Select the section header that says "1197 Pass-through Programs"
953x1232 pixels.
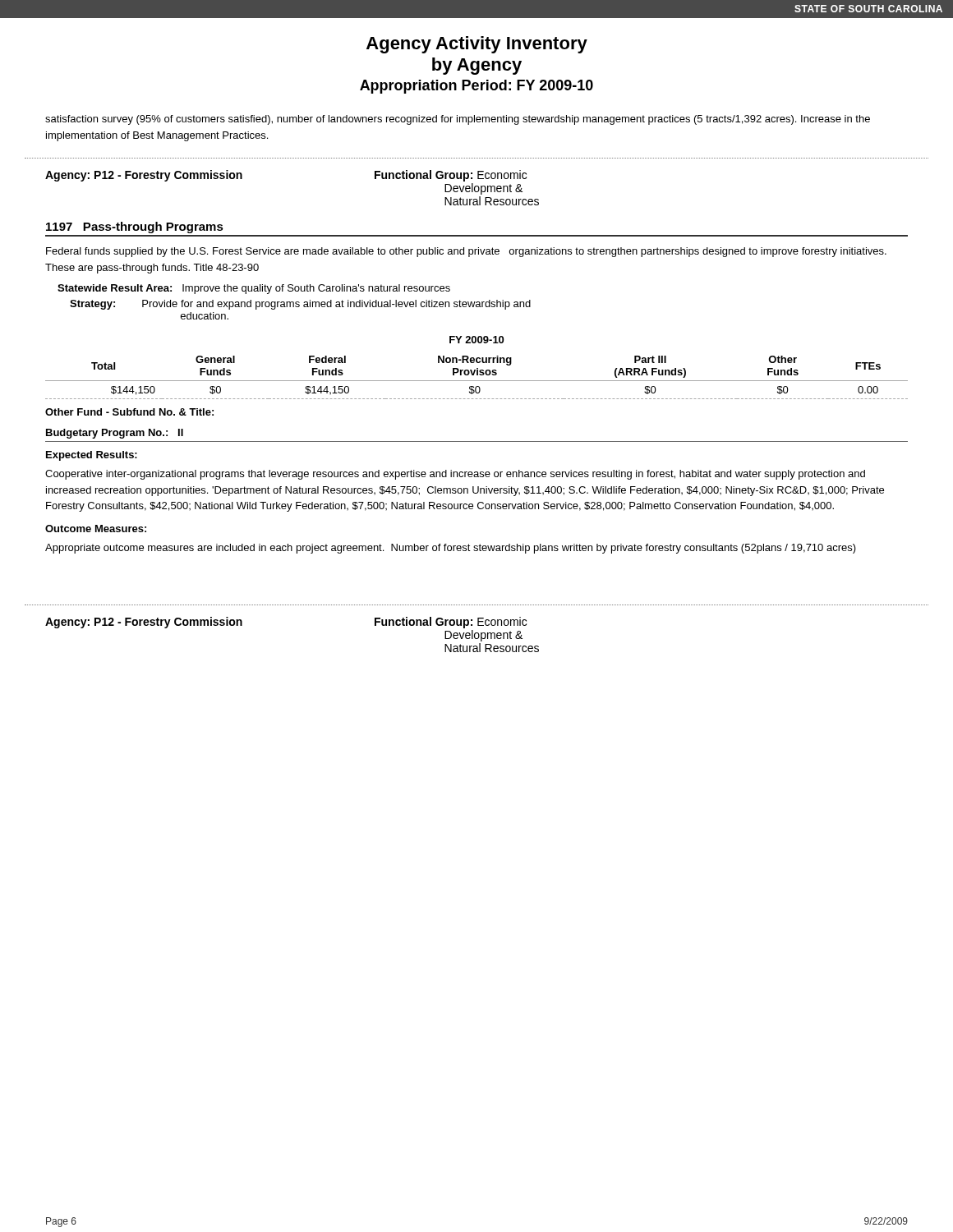(134, 226)
